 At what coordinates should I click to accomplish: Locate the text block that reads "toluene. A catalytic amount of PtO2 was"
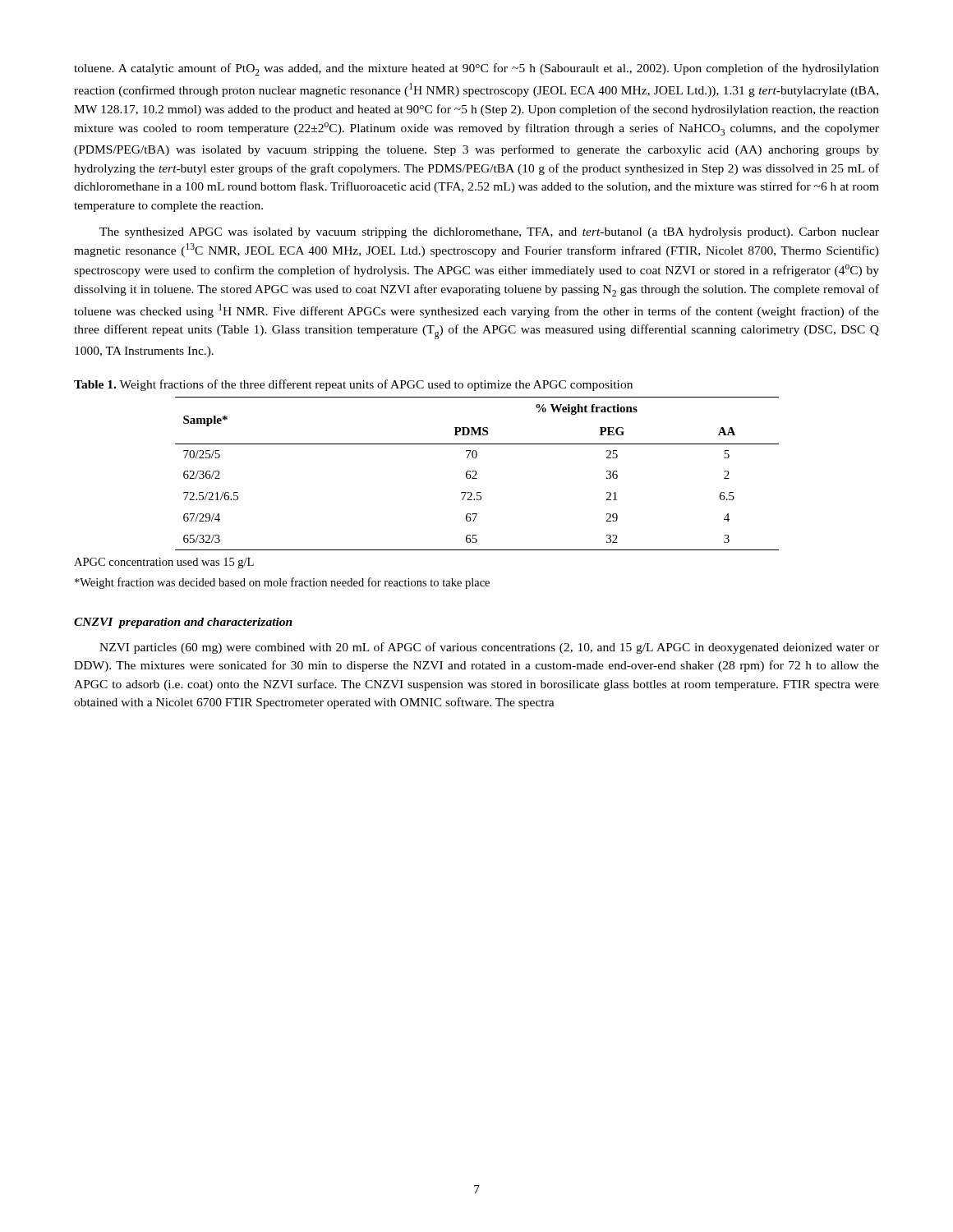pos(476,137)
